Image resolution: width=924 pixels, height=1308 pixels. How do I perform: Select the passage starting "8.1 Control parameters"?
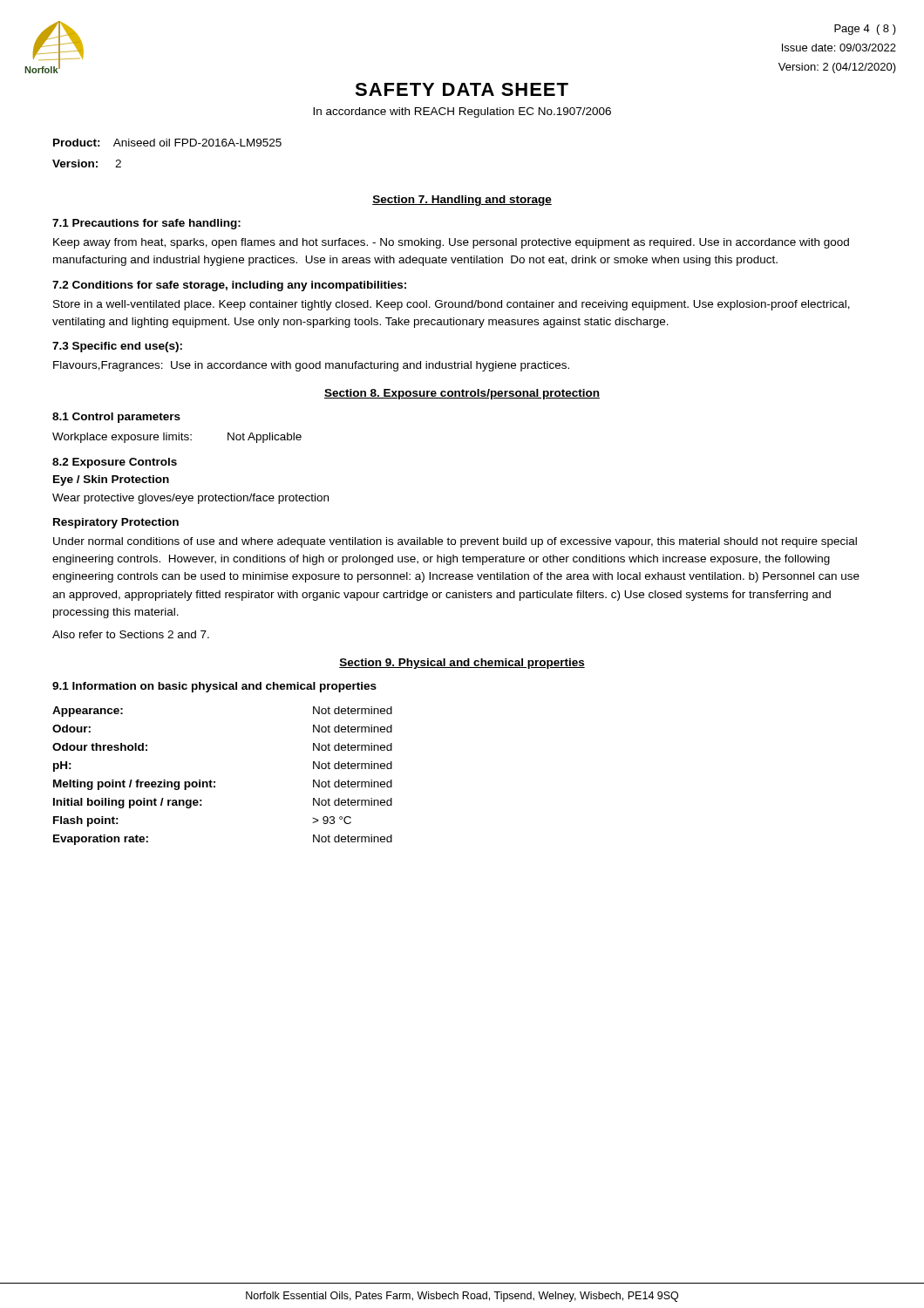[116, 417]
